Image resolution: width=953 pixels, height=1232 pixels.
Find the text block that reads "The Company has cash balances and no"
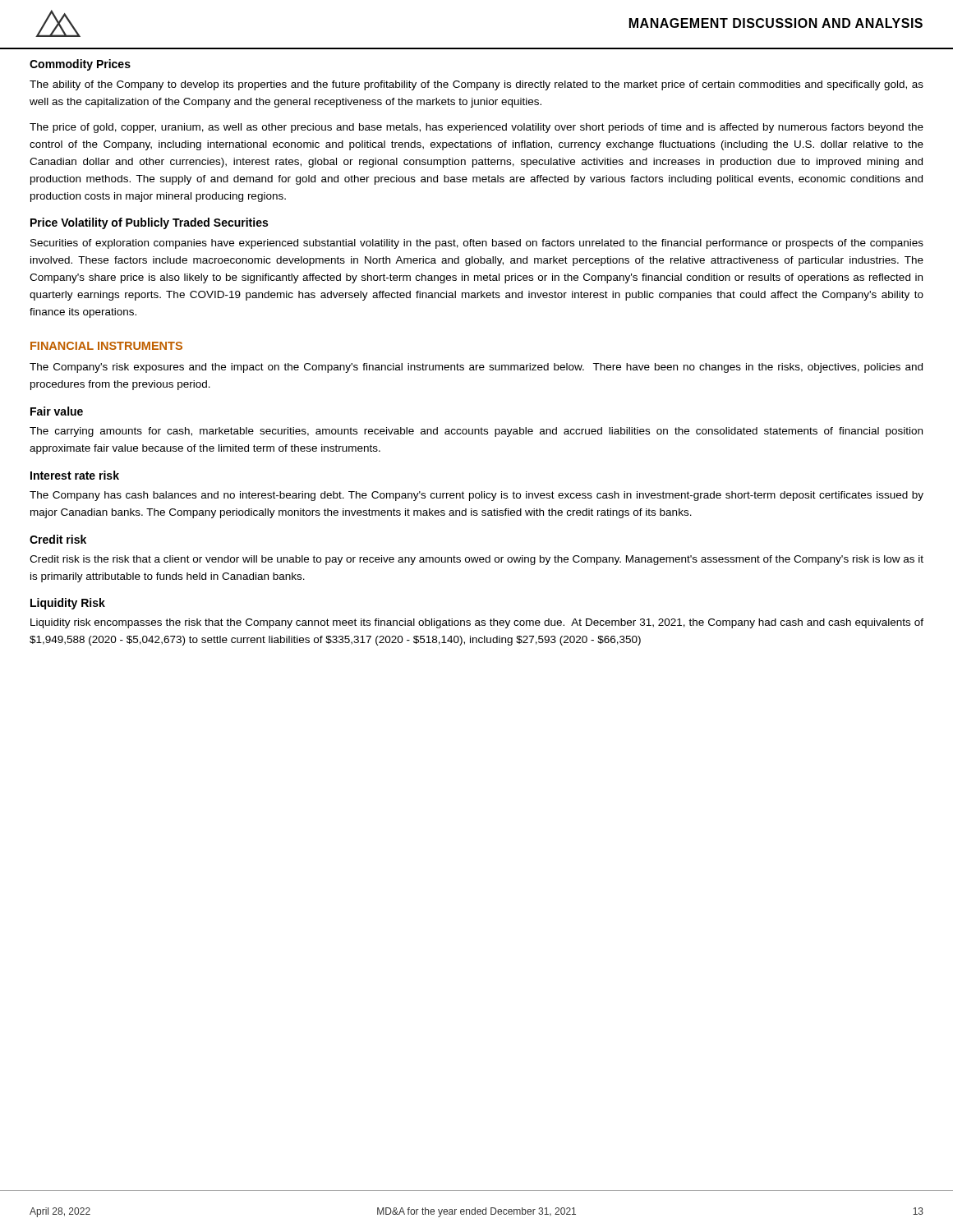[476, 503]
